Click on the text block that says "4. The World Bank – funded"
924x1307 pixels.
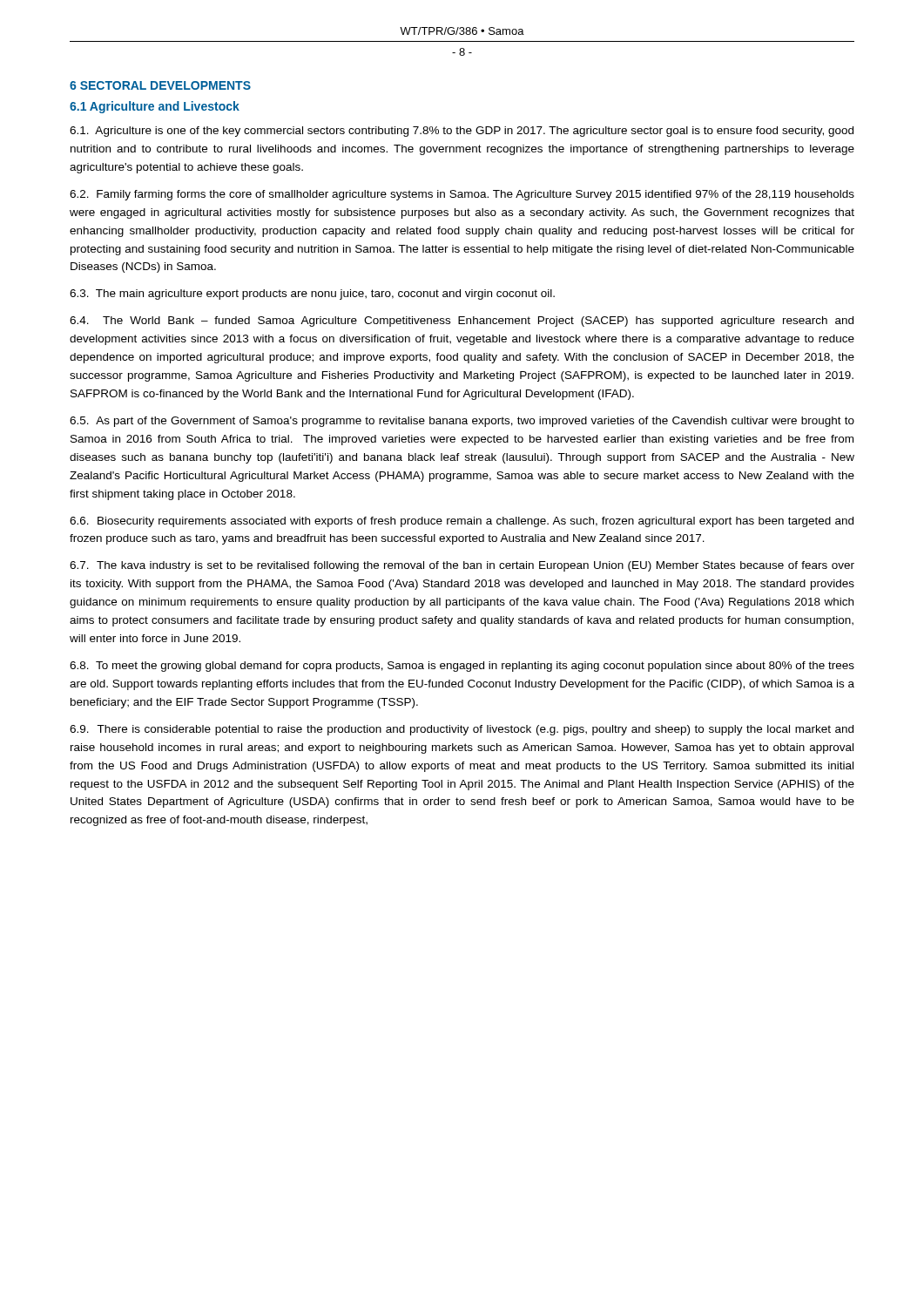coord(462,357)
